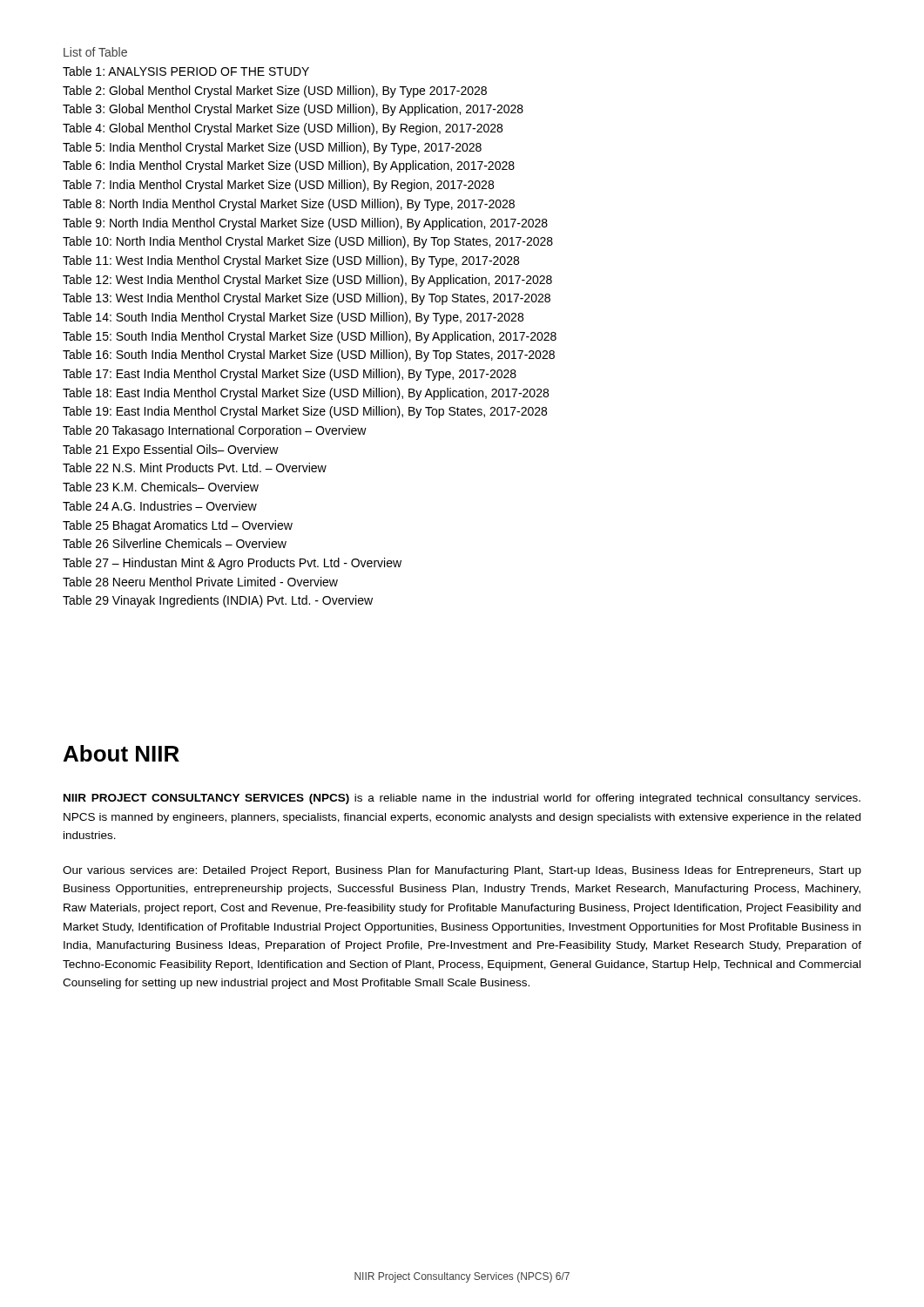Click the passage that begins "Table 4: Global Menthol Crystal Market Size (USD"
The image size is (924, 1307).
[x=283, y=128]
